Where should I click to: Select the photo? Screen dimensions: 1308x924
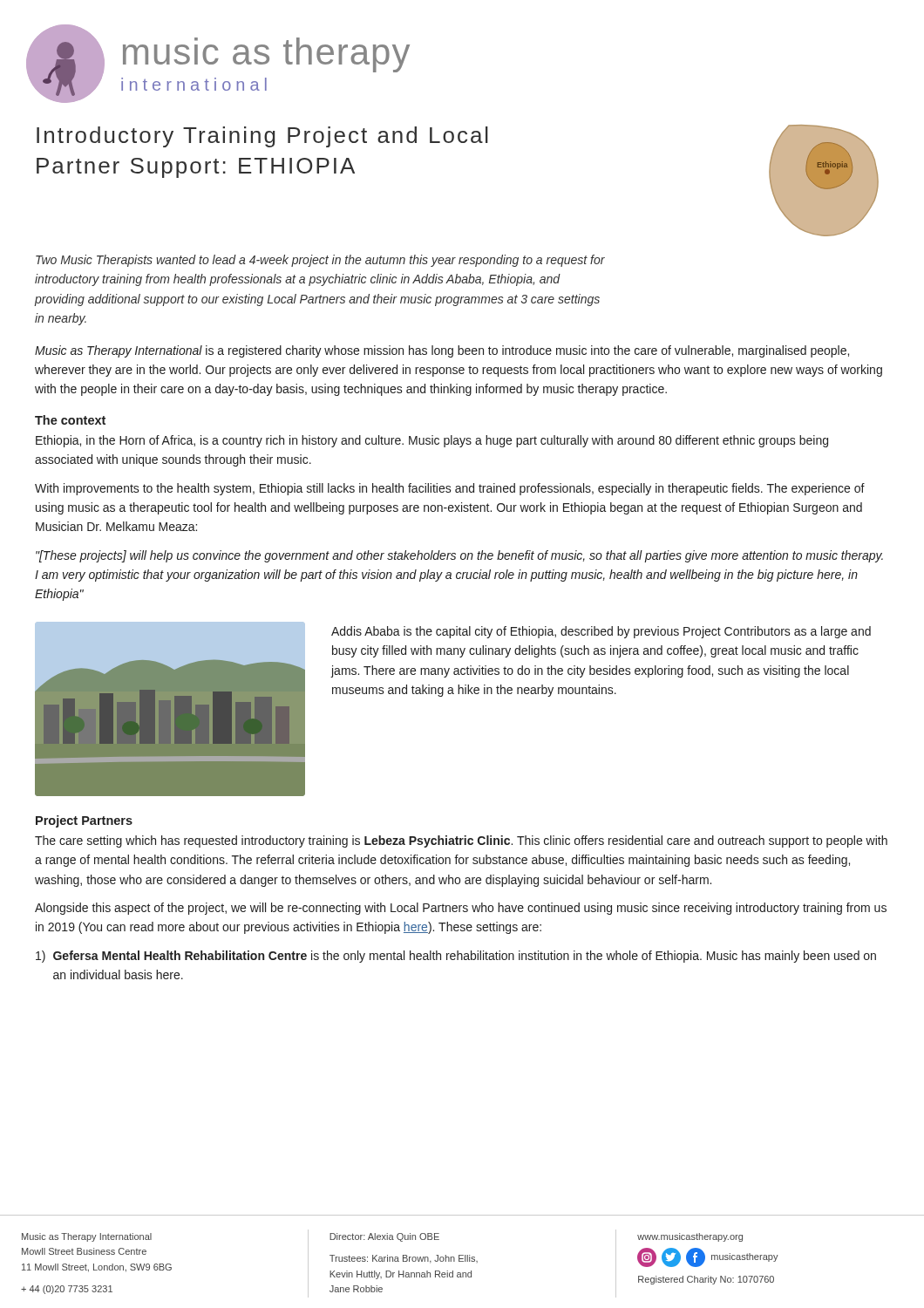click(170, 709)
